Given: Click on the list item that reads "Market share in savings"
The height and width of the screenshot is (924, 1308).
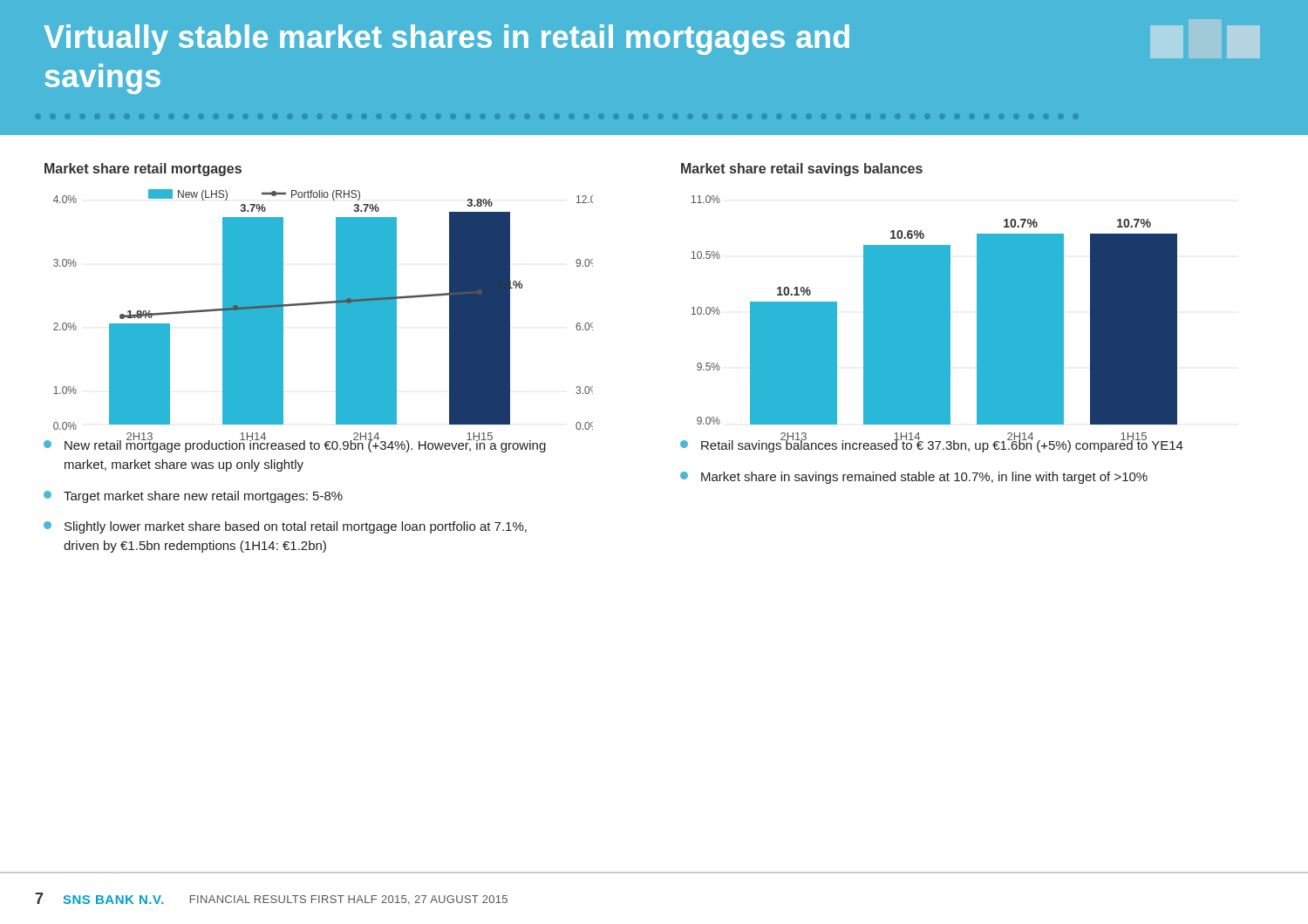Looking at the screenshot, I should 914,476.
